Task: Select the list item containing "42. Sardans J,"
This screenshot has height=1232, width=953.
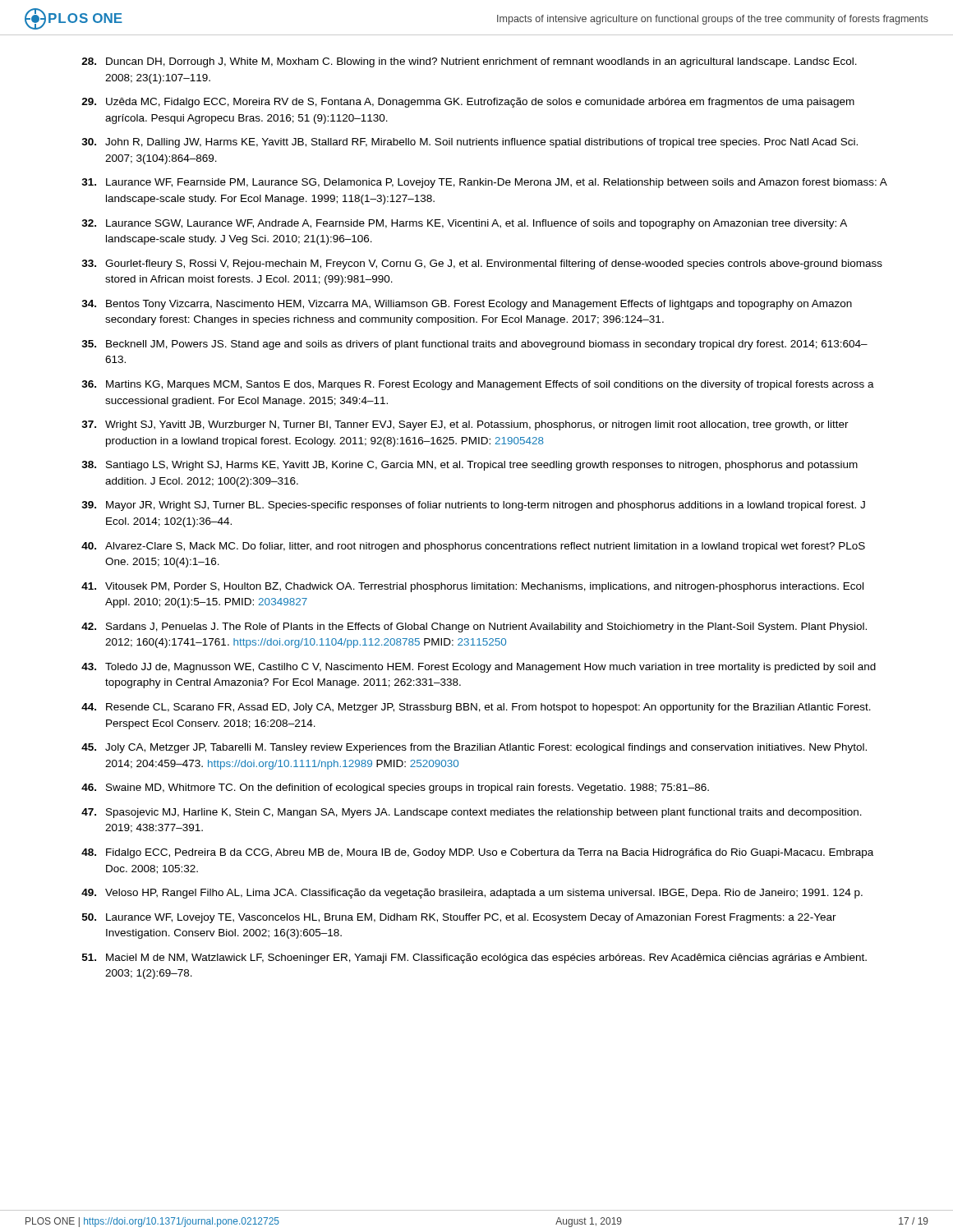Action: pyautogui.click(x=476, y=634)
